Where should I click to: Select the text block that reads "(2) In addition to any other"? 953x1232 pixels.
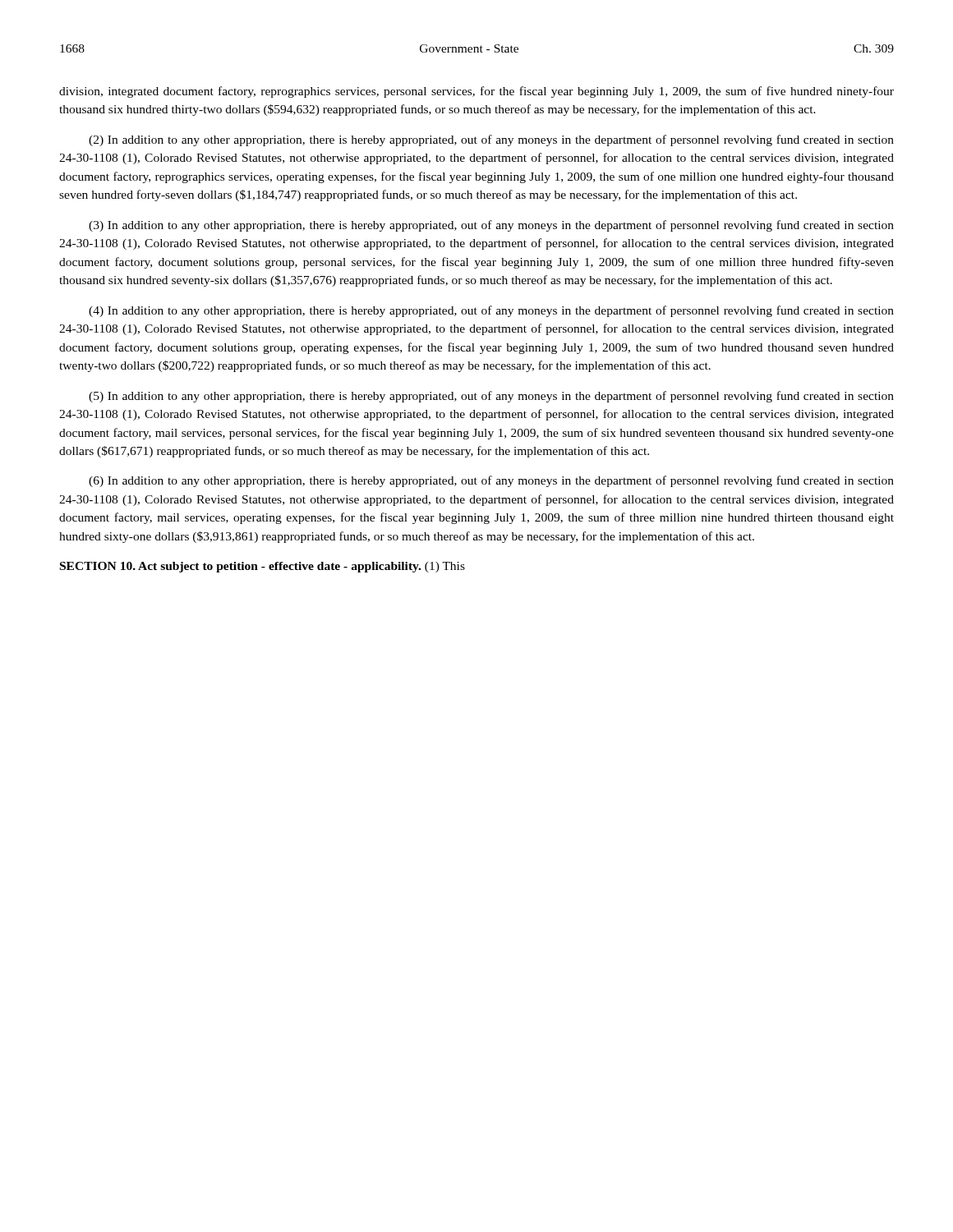pos(476,167)
